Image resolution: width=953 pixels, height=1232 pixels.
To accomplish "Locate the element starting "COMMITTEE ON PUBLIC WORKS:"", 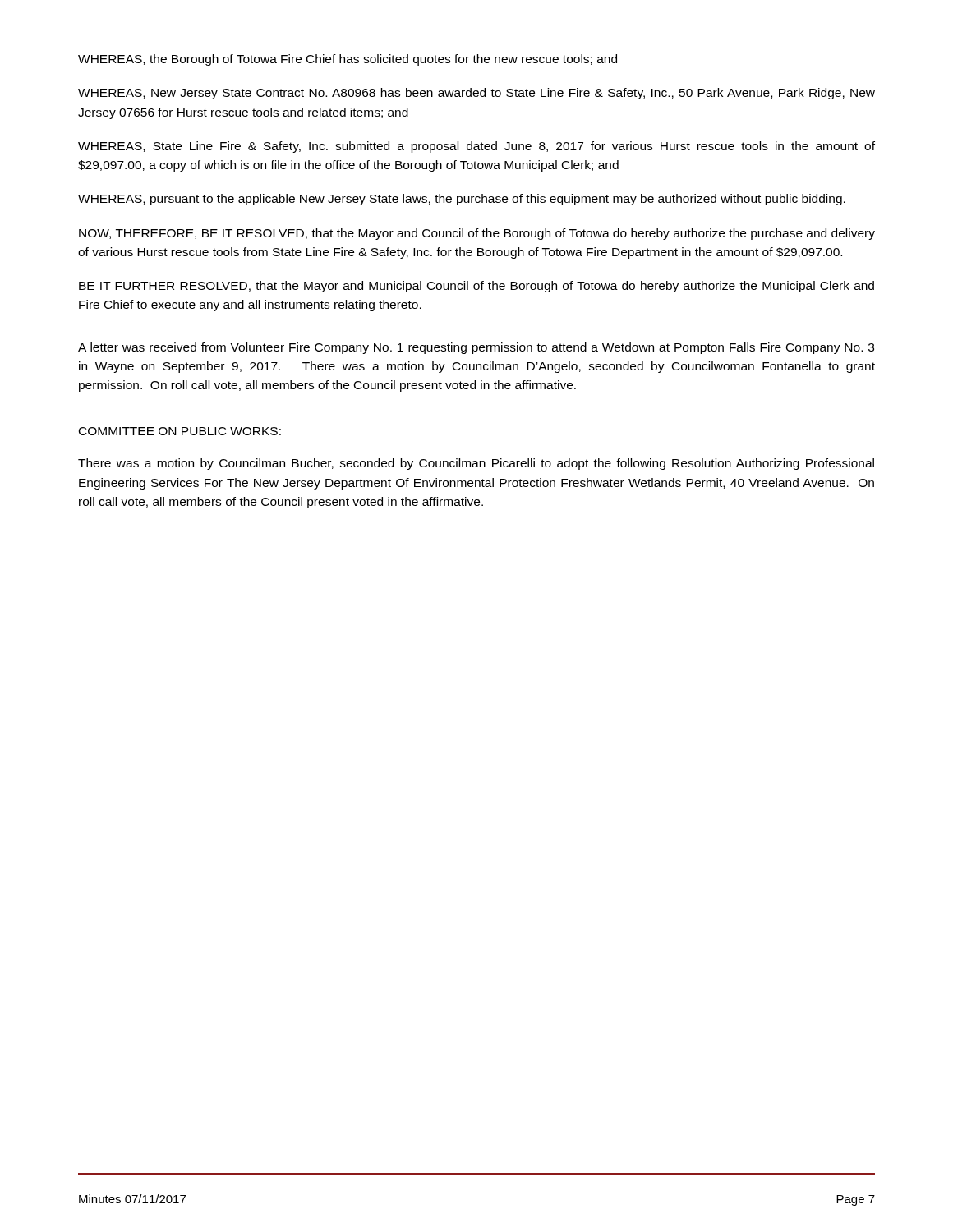I will click(180, 431).
